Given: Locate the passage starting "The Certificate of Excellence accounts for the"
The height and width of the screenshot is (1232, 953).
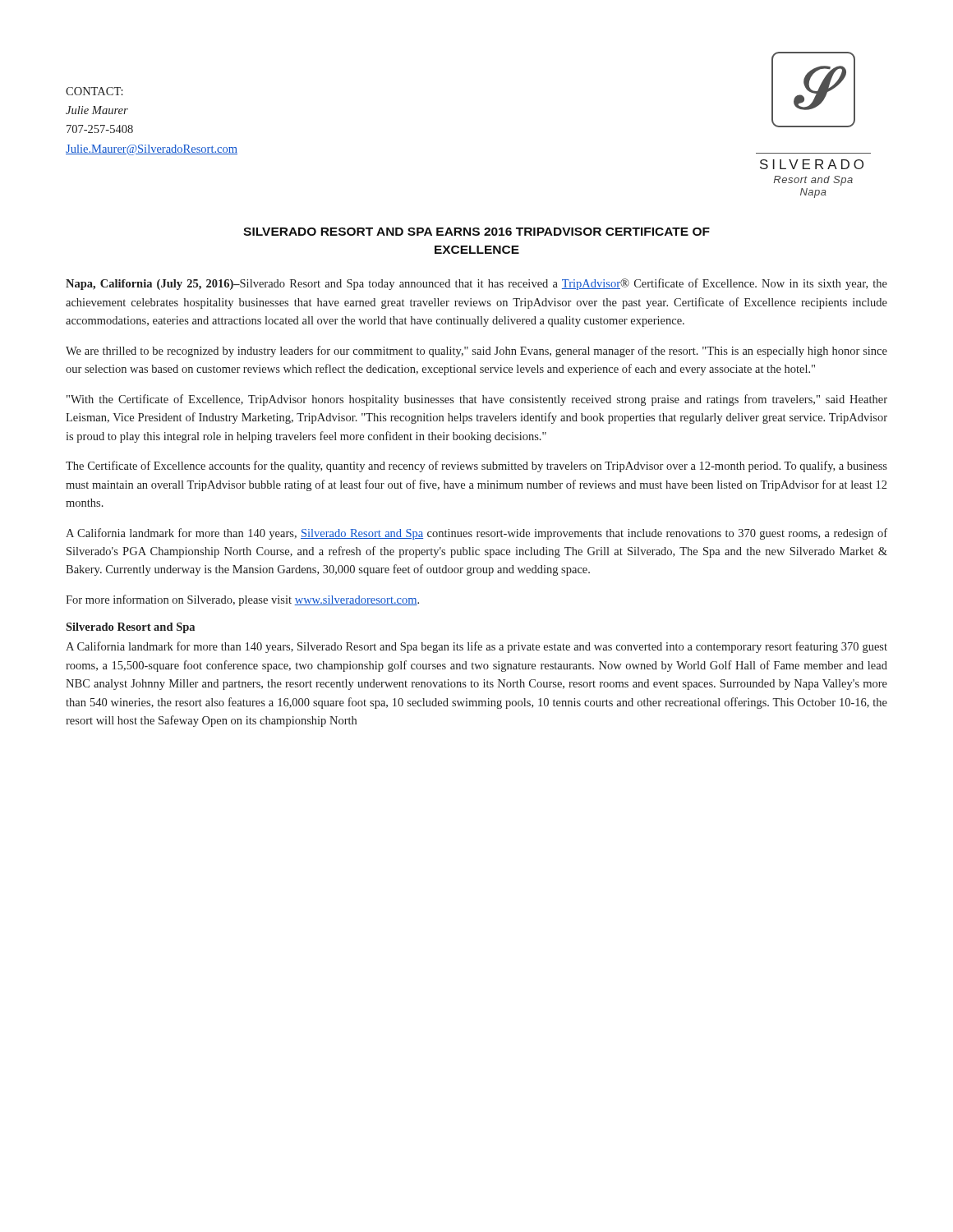Looking at the screenshot, I should [x=476, y=484].
